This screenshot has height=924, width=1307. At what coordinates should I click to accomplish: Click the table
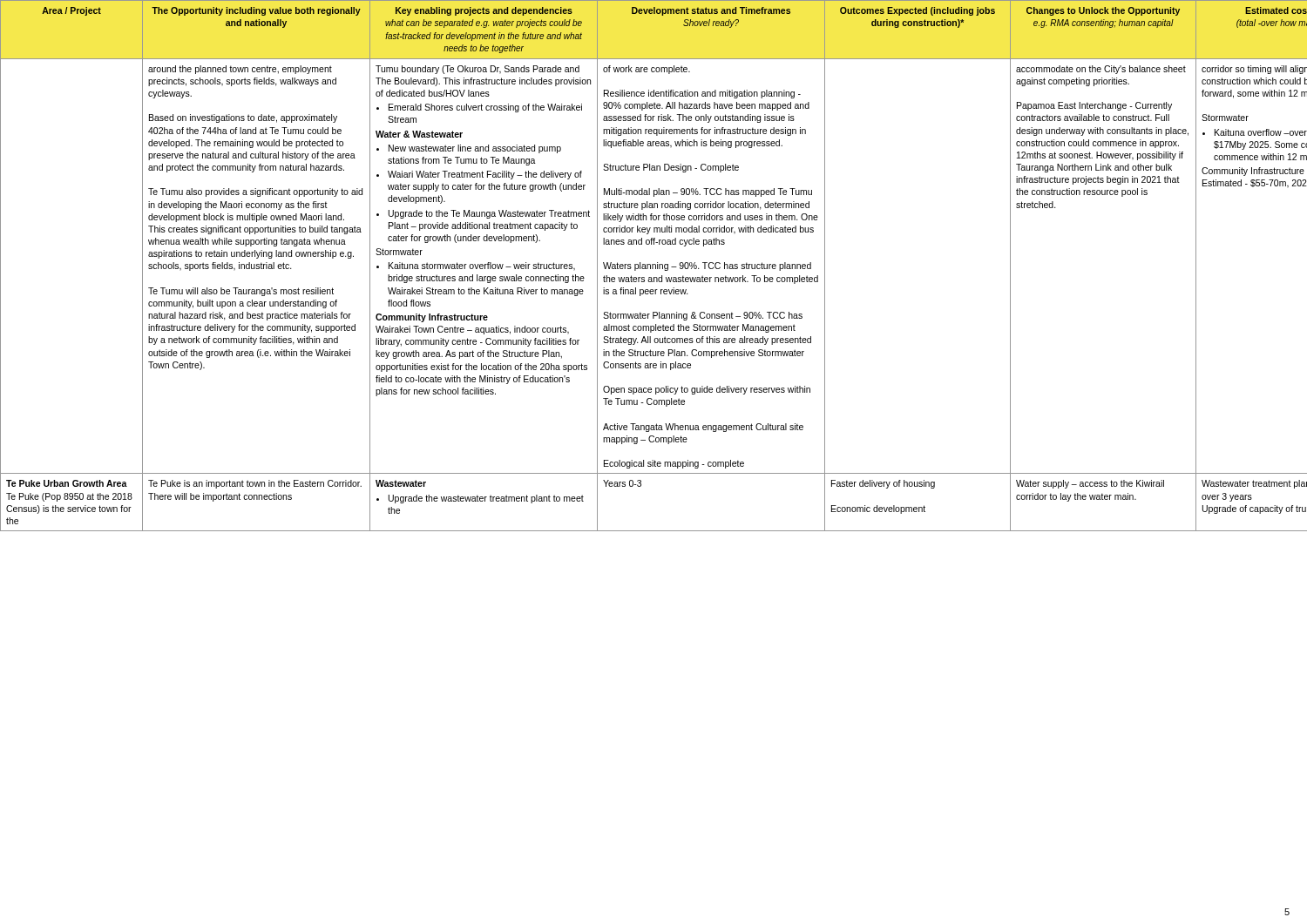tap(654, 266)
